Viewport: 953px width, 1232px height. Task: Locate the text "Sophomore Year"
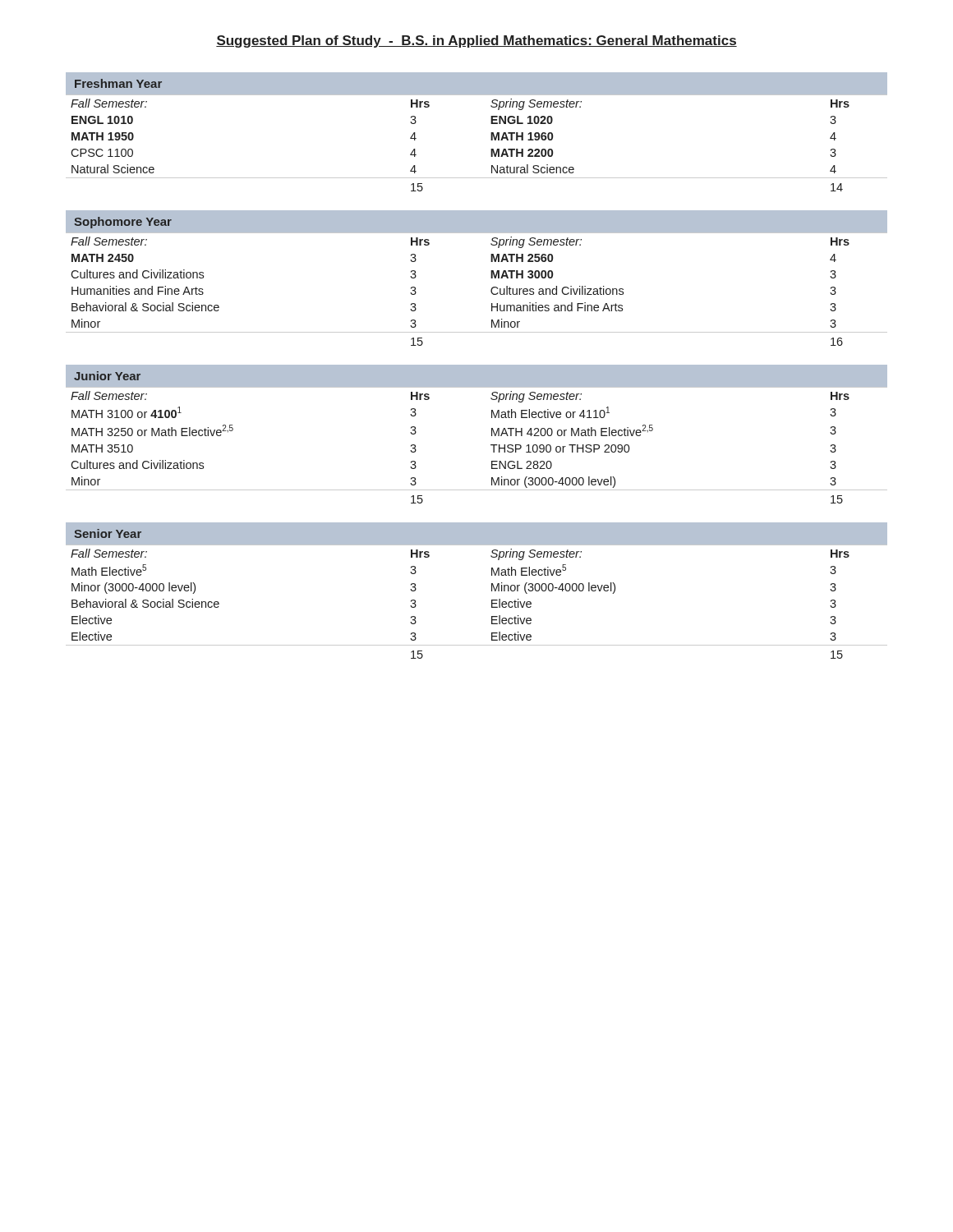pyautogui.click(x=123, y=221)
